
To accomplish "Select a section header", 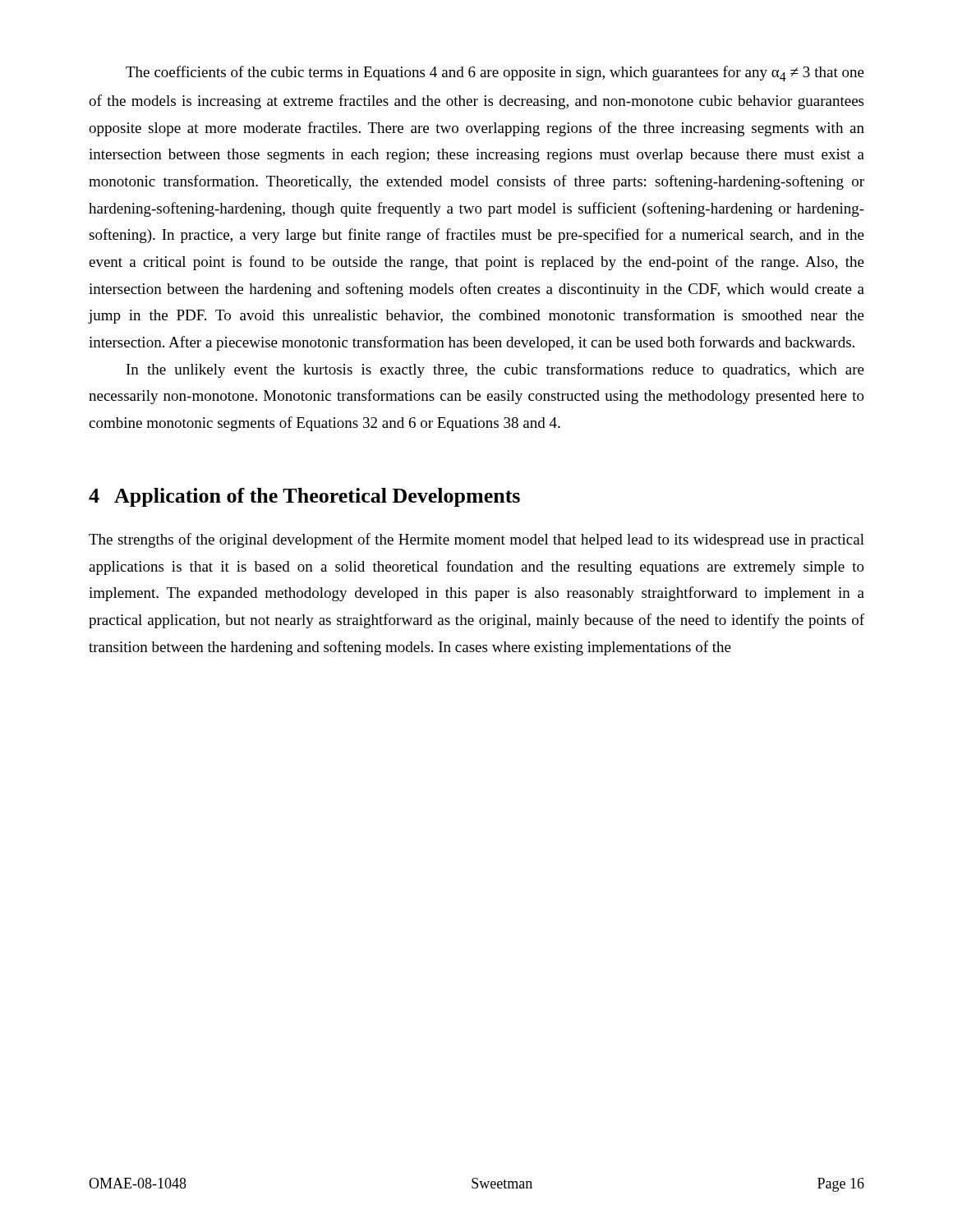I will click(x=476, y=496).
